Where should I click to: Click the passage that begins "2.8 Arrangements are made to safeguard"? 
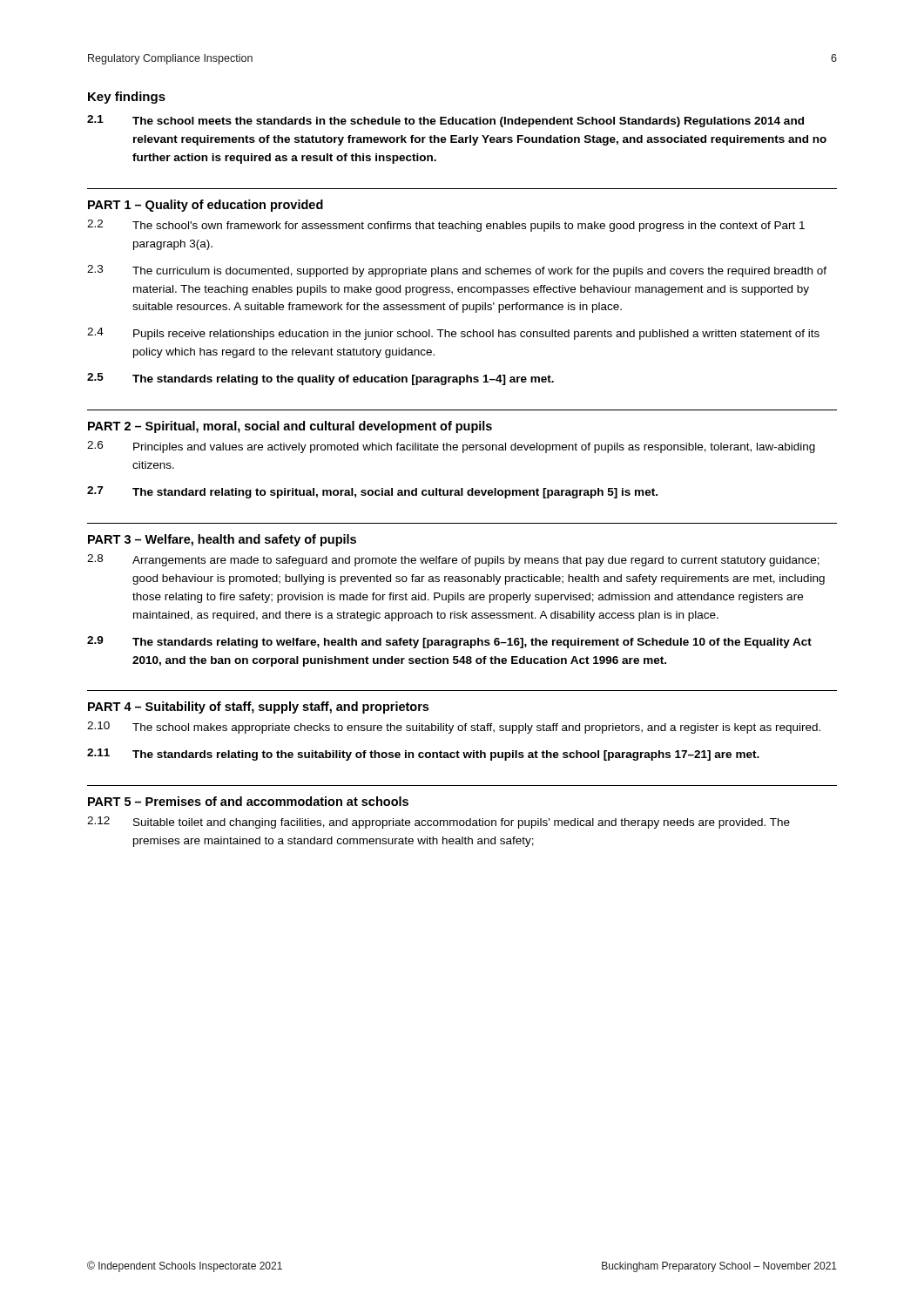pos(462,588)
